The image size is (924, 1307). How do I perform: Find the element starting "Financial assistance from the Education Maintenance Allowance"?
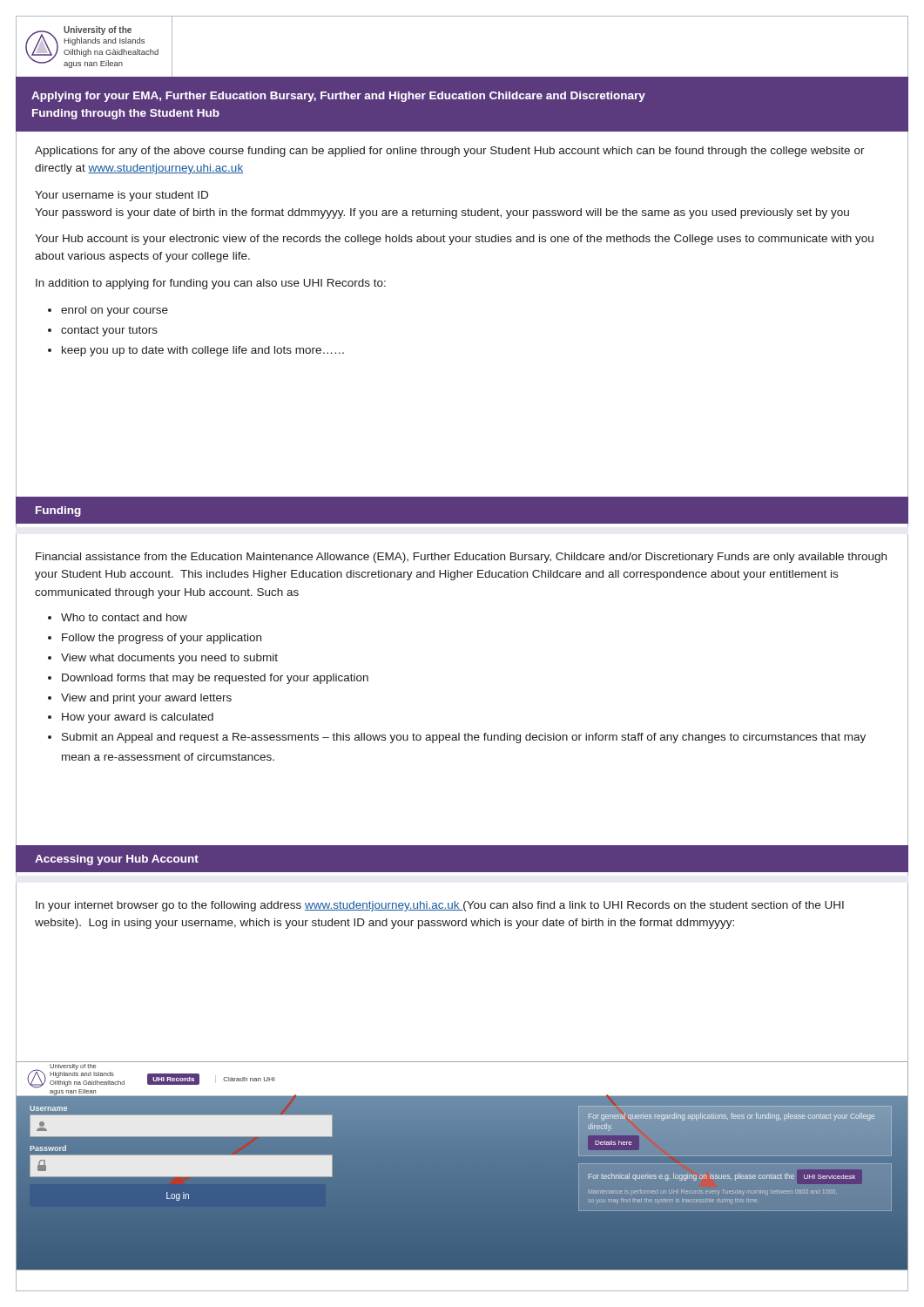click(461, 558)
